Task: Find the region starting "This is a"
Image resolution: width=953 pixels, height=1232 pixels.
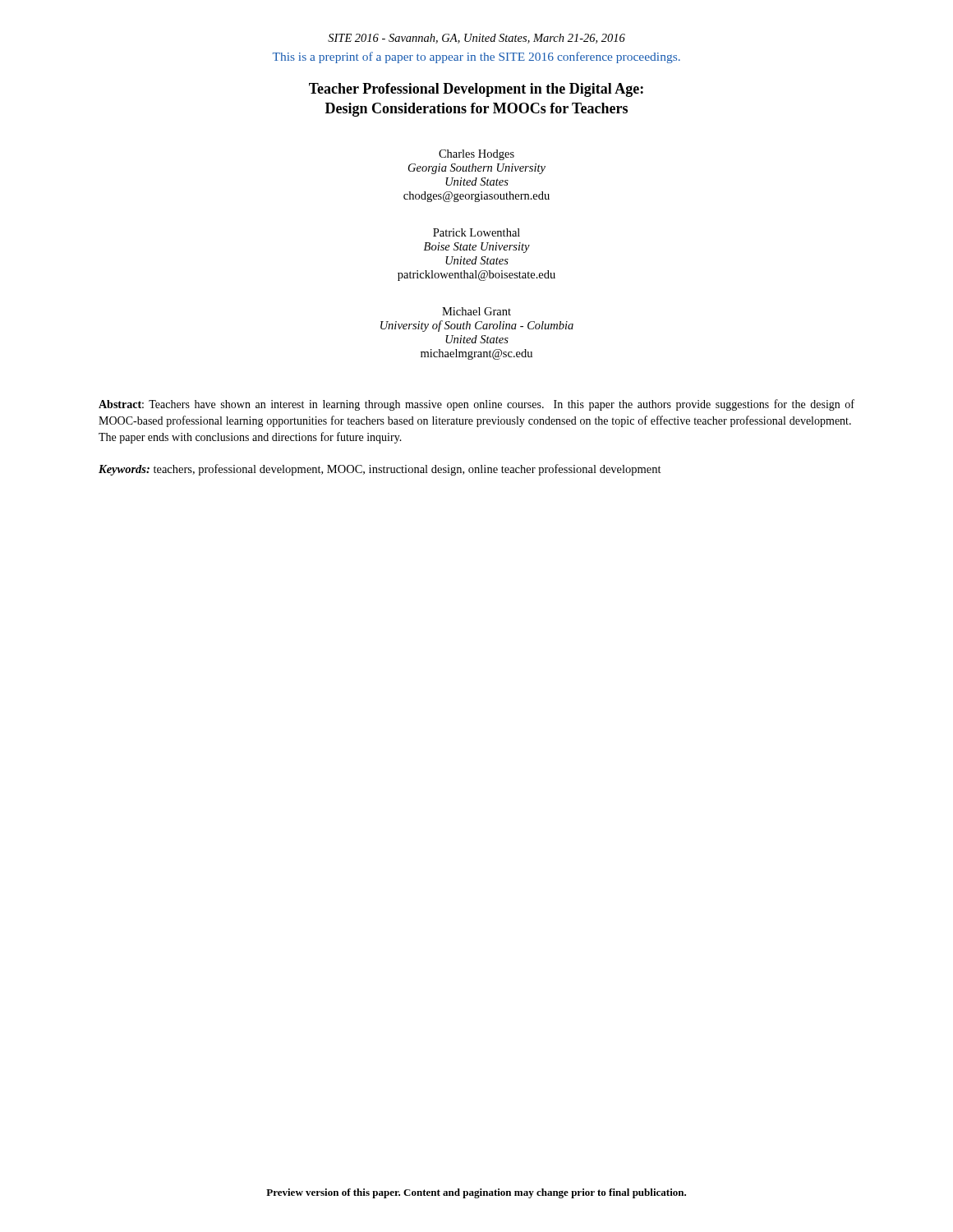Action: [476, 56]
